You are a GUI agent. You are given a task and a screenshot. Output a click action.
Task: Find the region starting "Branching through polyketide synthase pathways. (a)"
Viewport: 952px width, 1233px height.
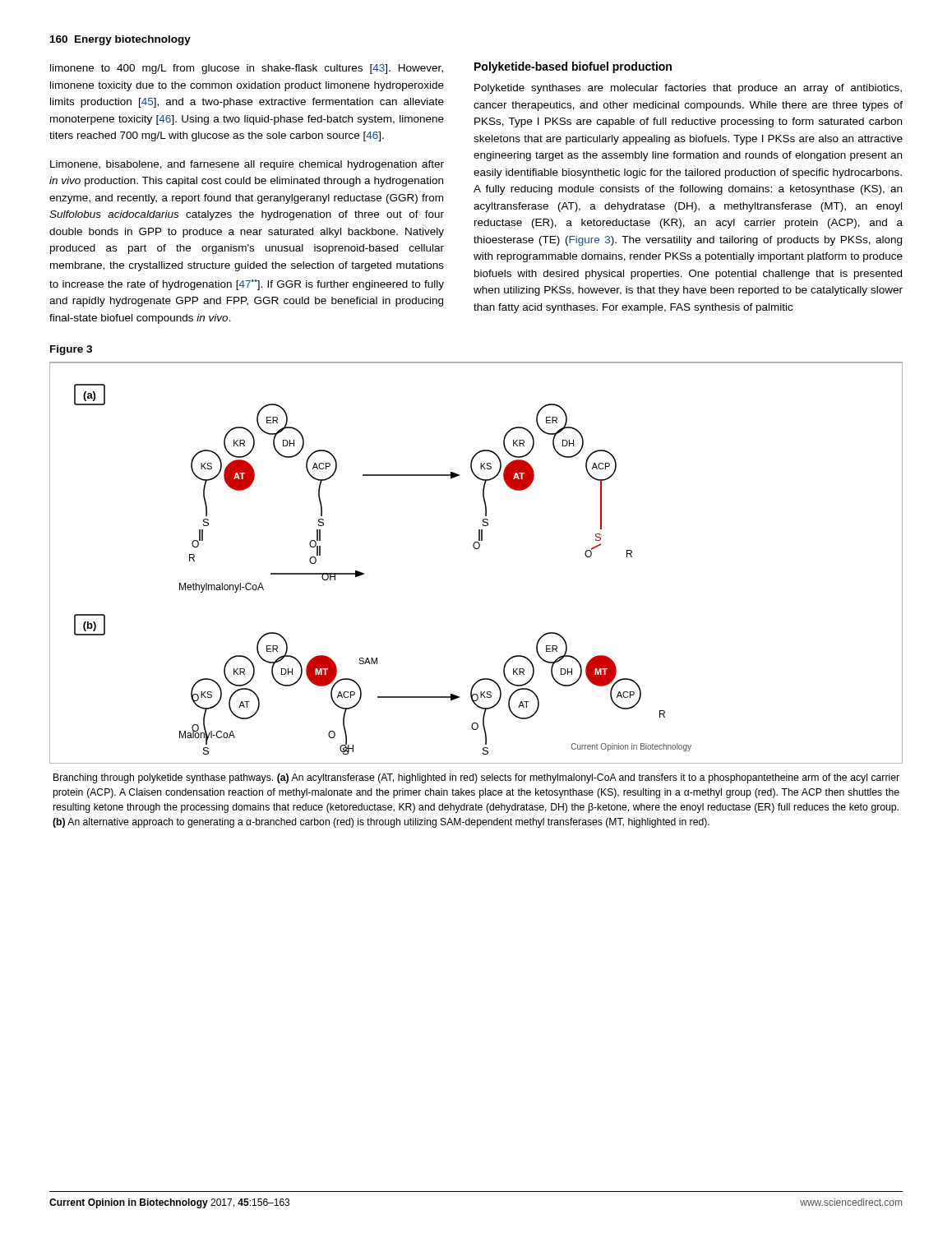[x=476, y=800]
